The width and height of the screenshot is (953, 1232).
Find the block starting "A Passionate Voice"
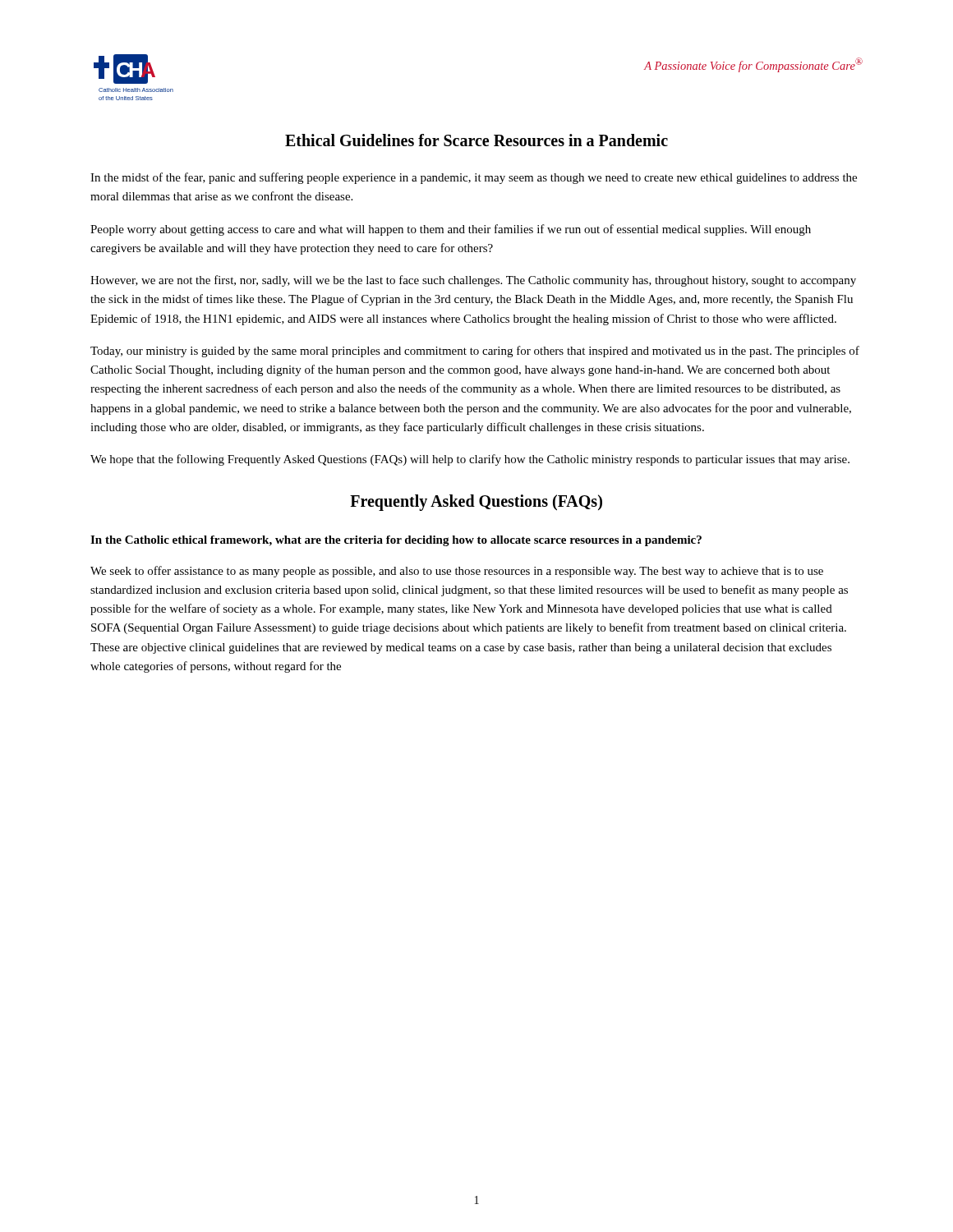pos(753,64)
